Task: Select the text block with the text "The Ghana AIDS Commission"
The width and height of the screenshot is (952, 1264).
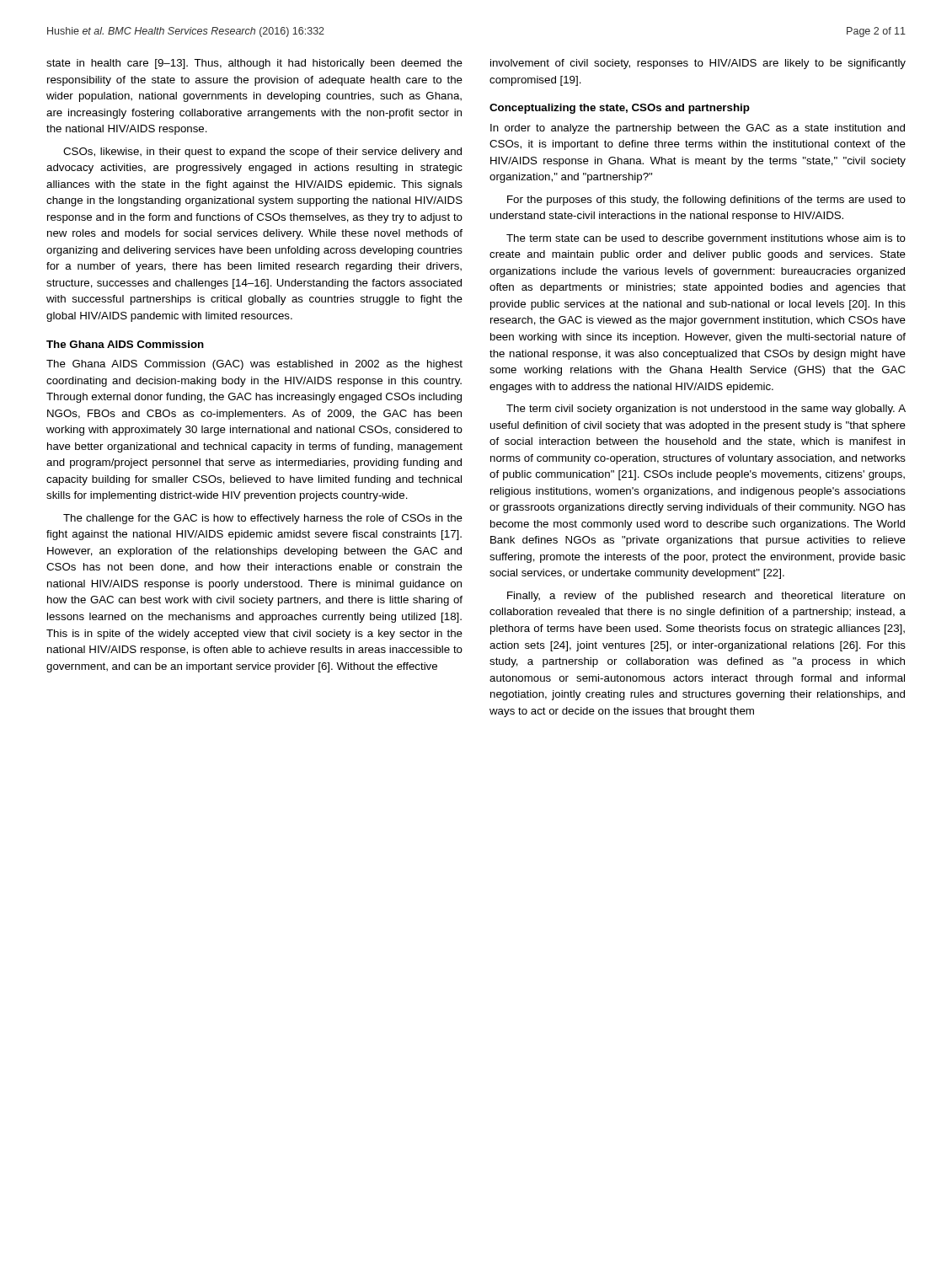Action: (x=254, y=515)
